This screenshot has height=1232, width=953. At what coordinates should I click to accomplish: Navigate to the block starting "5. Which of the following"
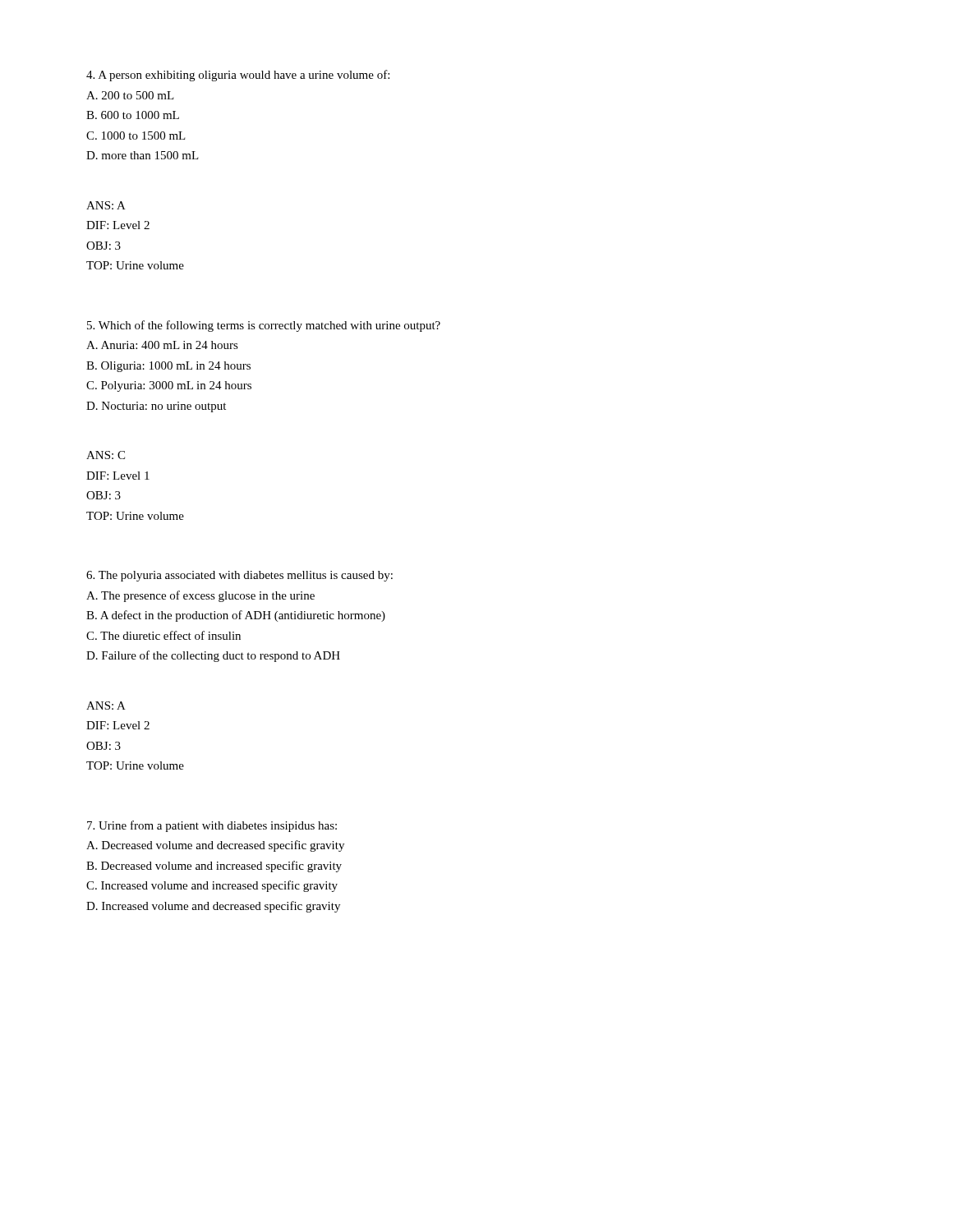click(415, 325)
